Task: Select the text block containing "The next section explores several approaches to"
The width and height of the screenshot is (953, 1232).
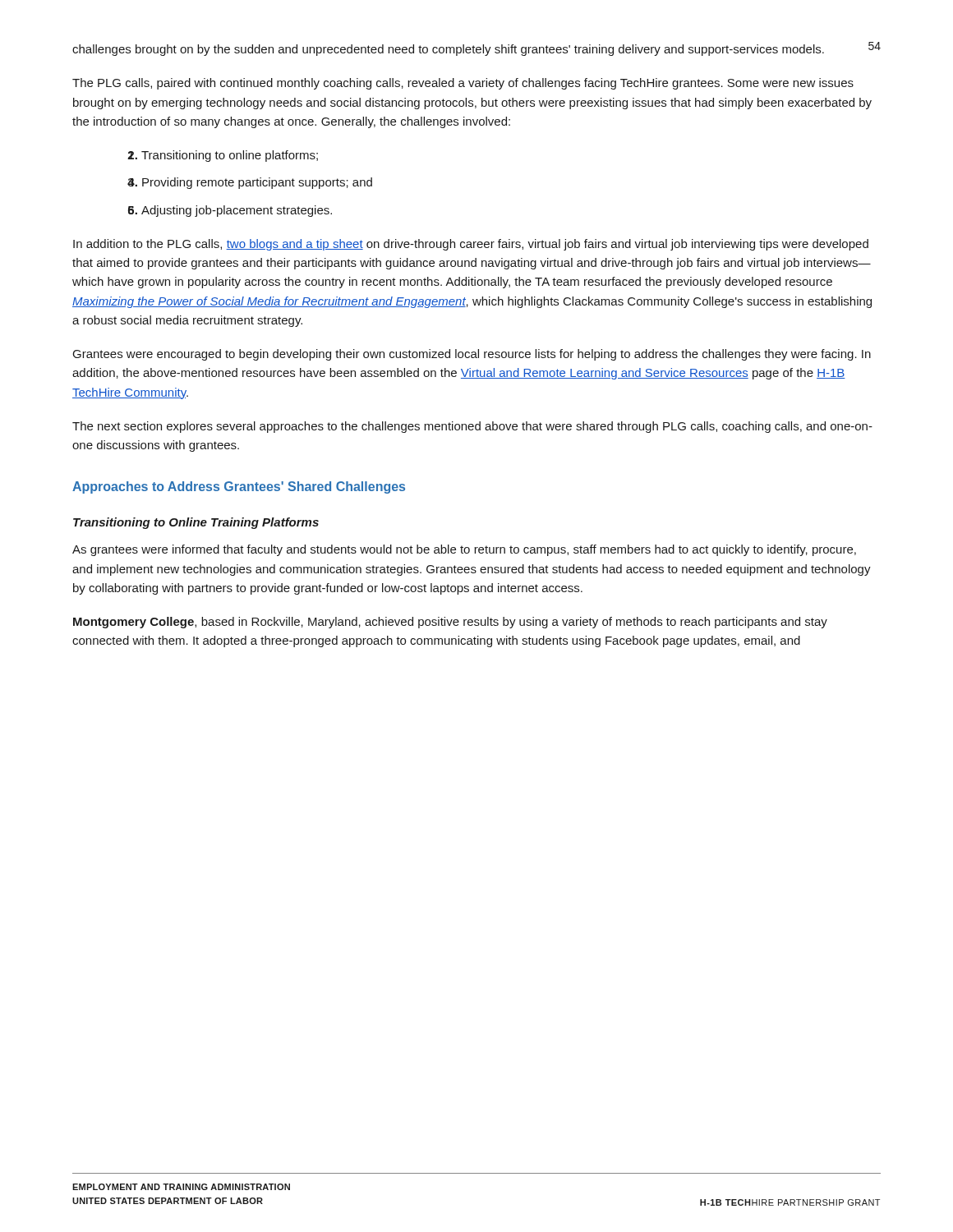Action: 476,435
